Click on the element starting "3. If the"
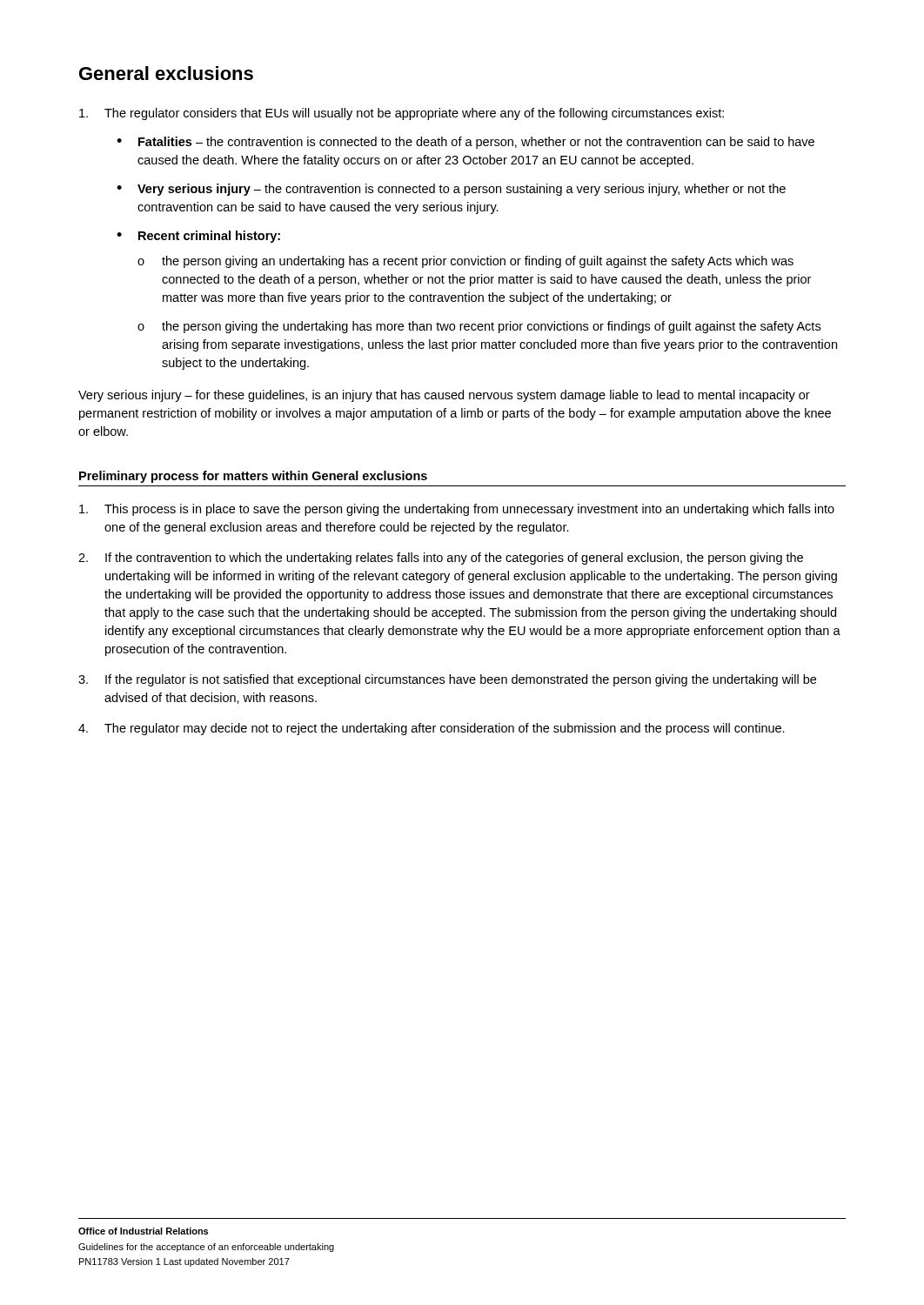This screenshot has height=1305, width=924. tap(462, 689)
